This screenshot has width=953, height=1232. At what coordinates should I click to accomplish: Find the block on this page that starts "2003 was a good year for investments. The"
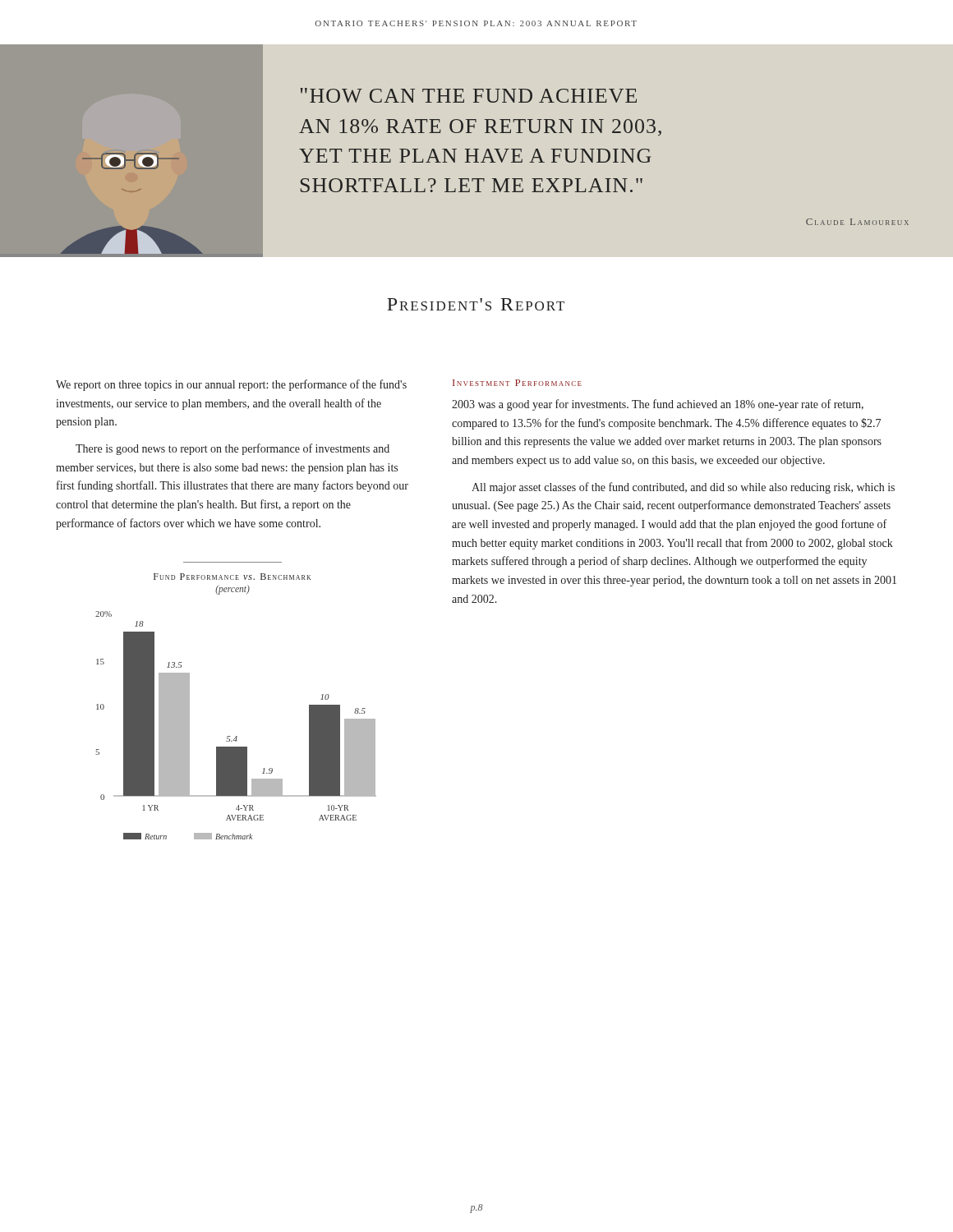click(674, 502)
